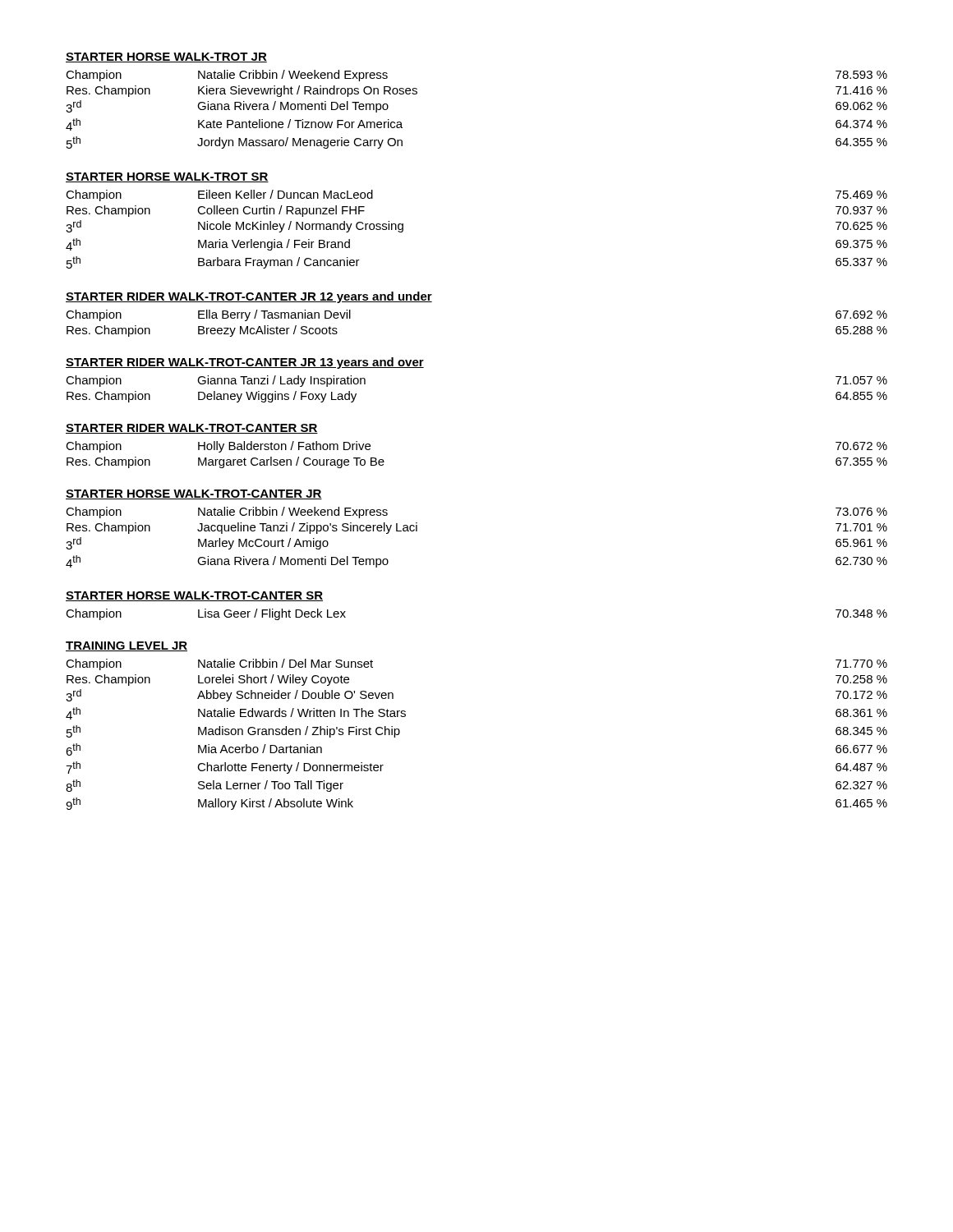This screenshot has height=1232, width=953.
Task: Where is the passage that starts "3rd Marley McCourt"?
Action: 77,543
